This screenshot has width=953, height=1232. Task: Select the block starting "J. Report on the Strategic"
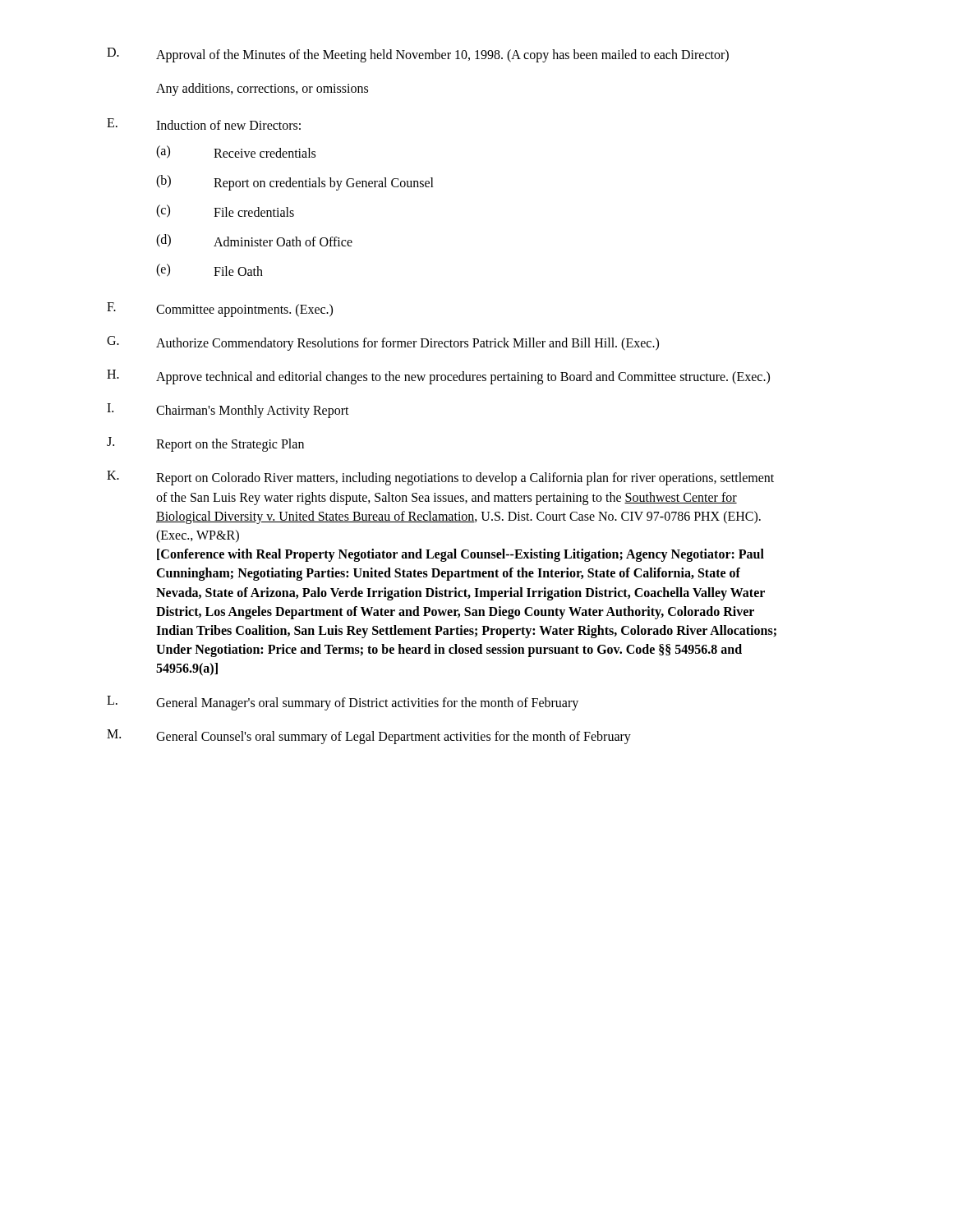coord(205,444)
